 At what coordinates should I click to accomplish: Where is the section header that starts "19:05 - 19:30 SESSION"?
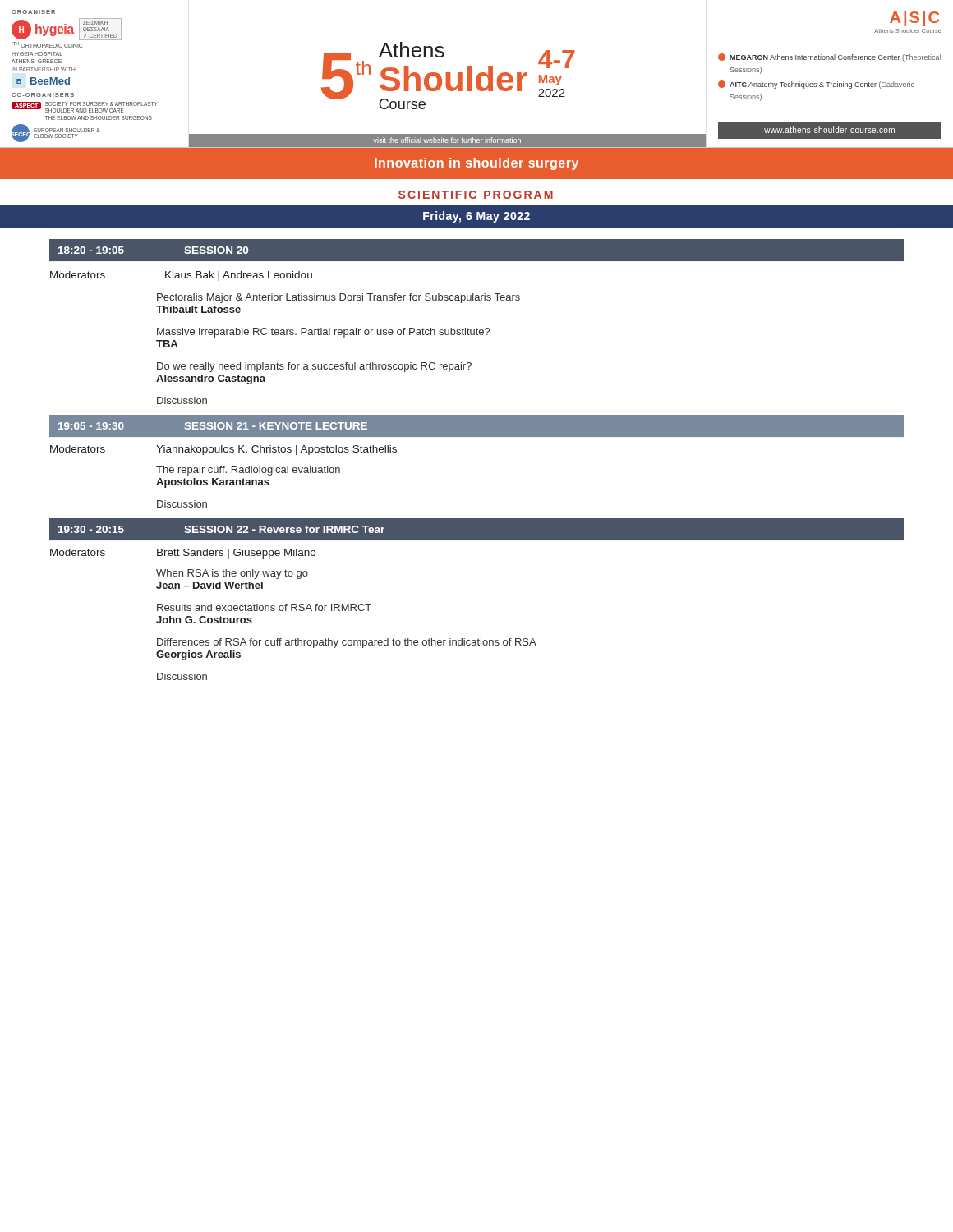click(476, 426)
